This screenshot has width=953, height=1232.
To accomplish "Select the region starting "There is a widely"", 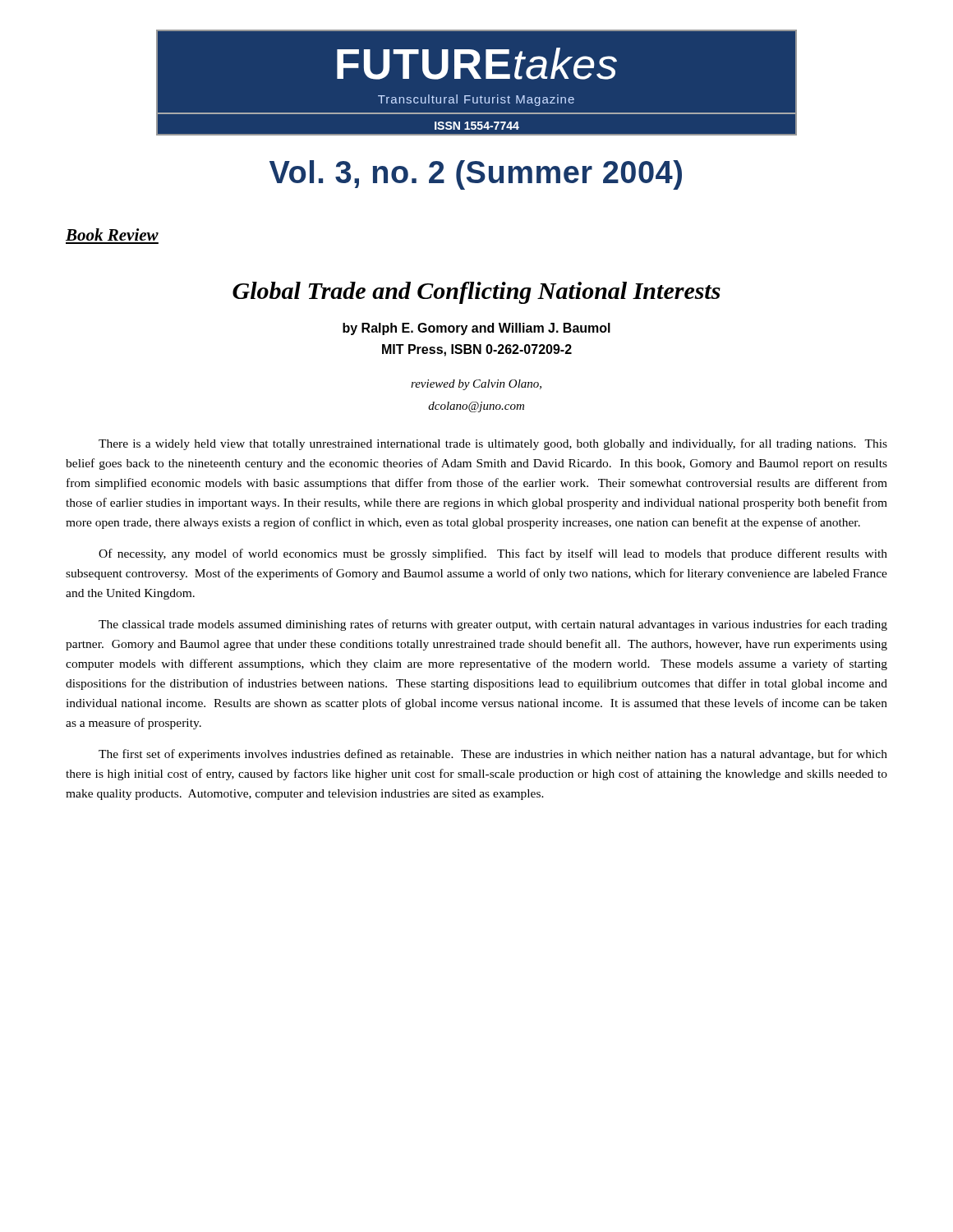I will (476, 619).
